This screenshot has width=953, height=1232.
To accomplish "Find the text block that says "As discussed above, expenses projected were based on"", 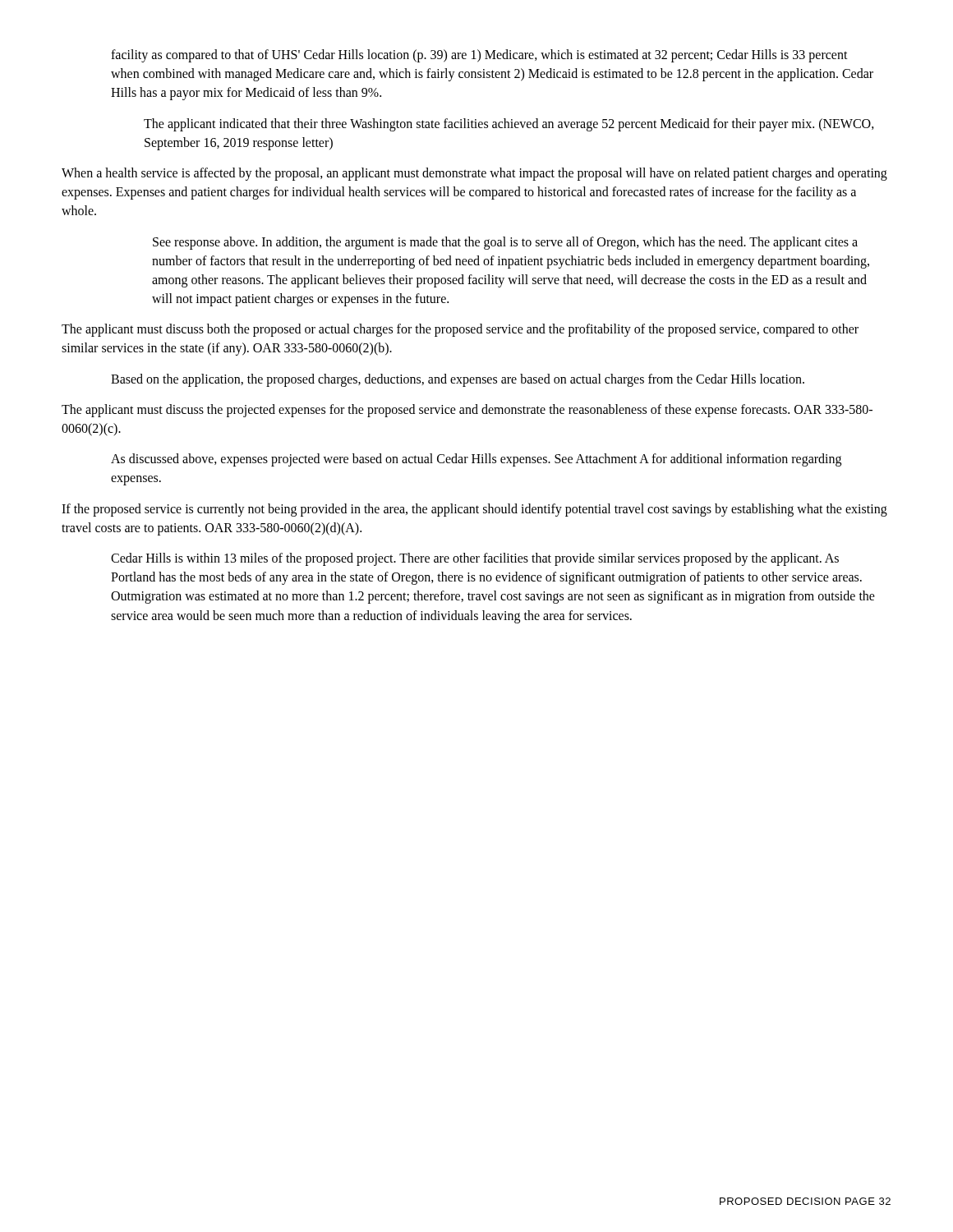I will point(476,468).
